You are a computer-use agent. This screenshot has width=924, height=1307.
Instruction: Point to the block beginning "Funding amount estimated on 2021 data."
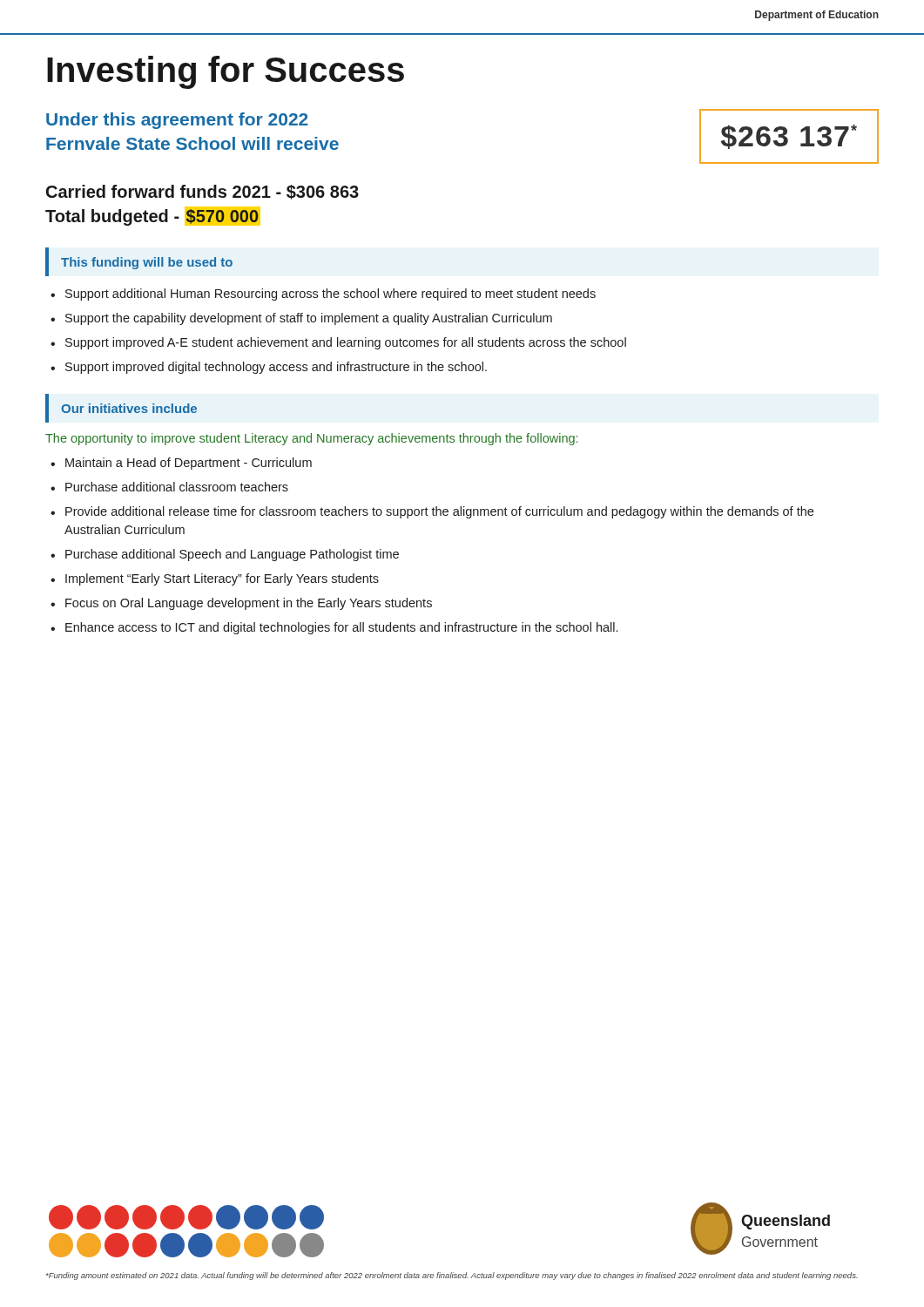452,1275
